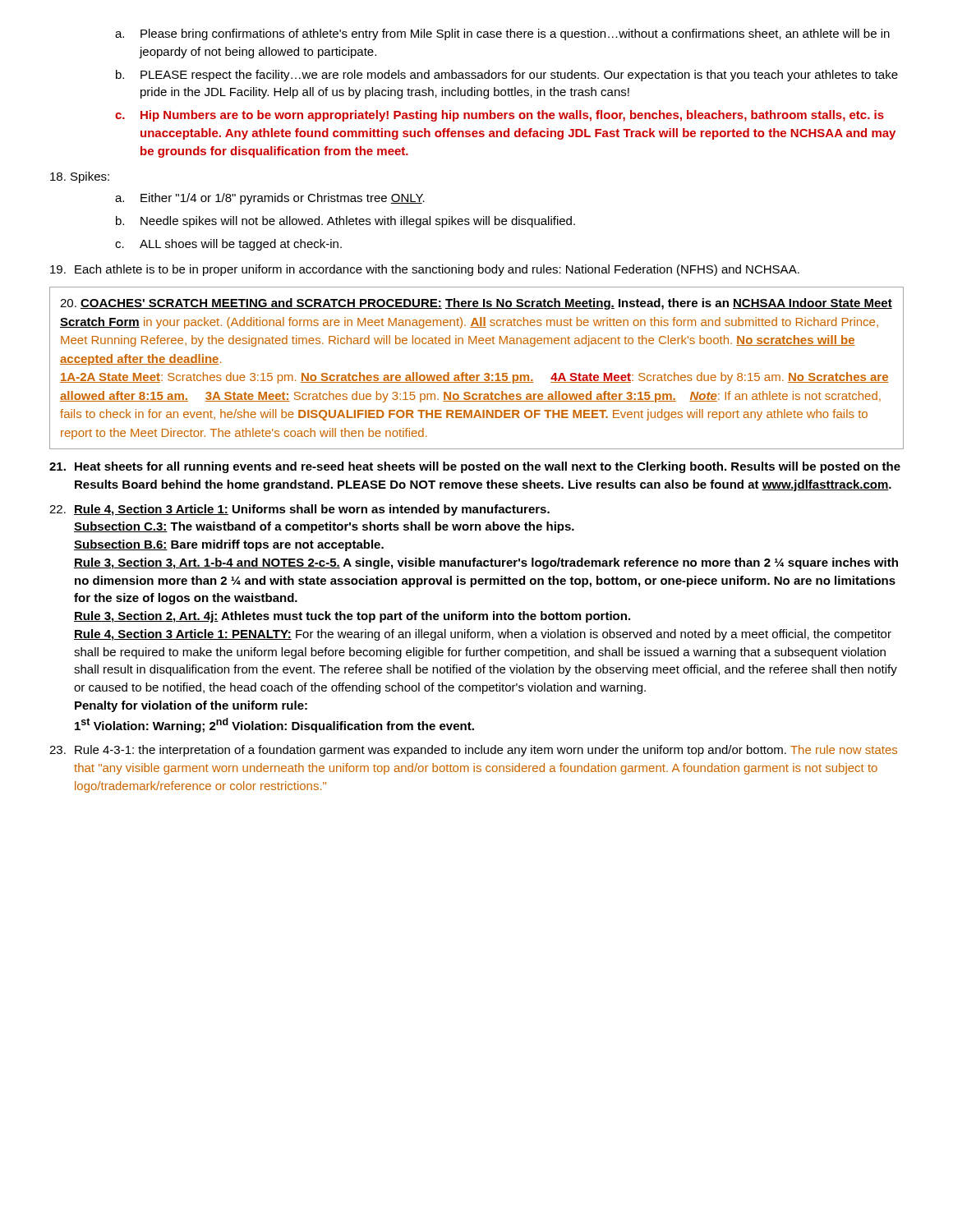Find the element starting "a. Either "1/4 or"
Screen dimensions: 1232x953
(270, 199)
